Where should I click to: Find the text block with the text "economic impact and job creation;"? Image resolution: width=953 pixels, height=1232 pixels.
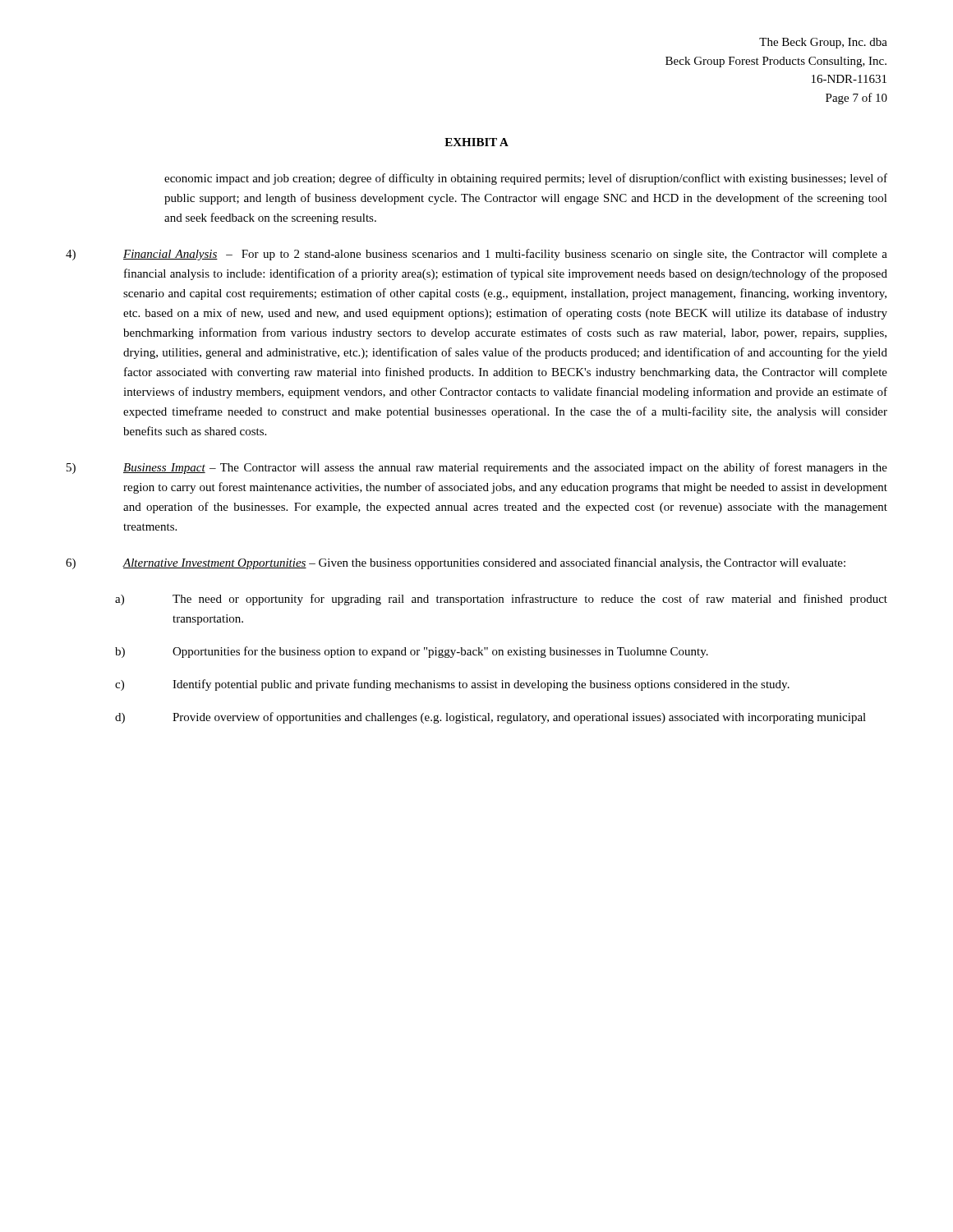[526, 198]
